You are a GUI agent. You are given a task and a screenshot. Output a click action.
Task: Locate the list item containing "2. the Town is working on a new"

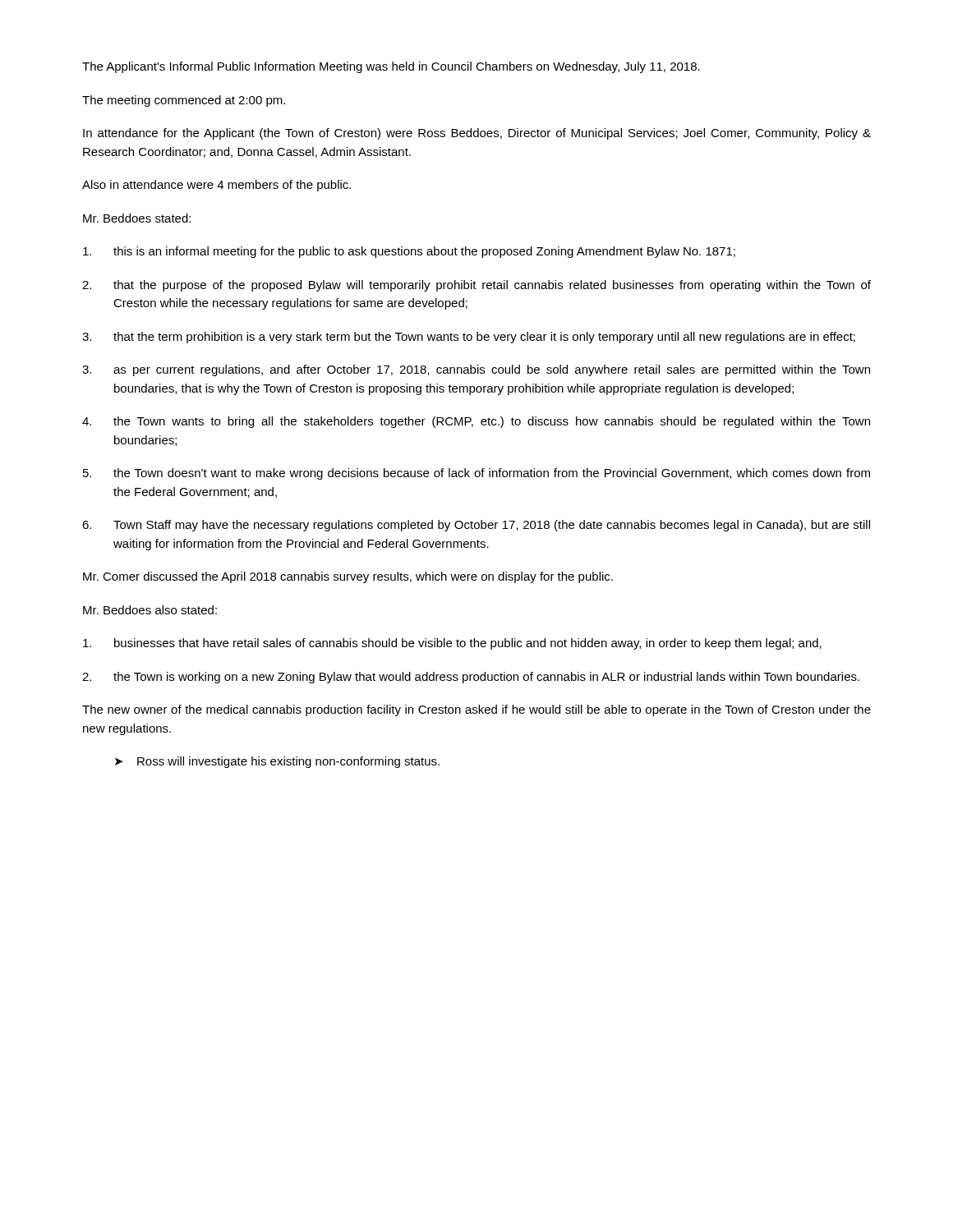tap(476, 677)
